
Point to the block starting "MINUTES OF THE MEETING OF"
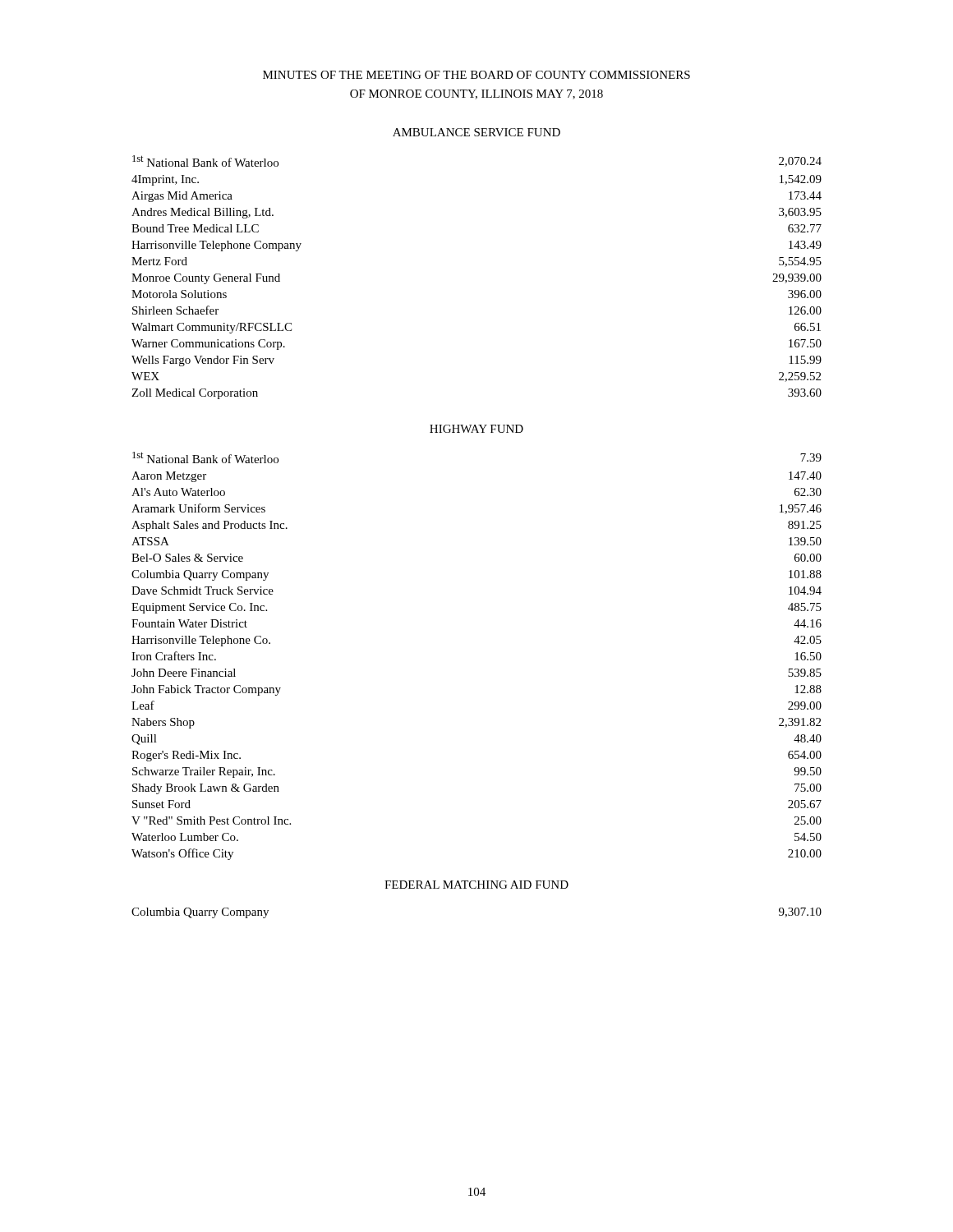pyautogui.click(x=476, y=84)
